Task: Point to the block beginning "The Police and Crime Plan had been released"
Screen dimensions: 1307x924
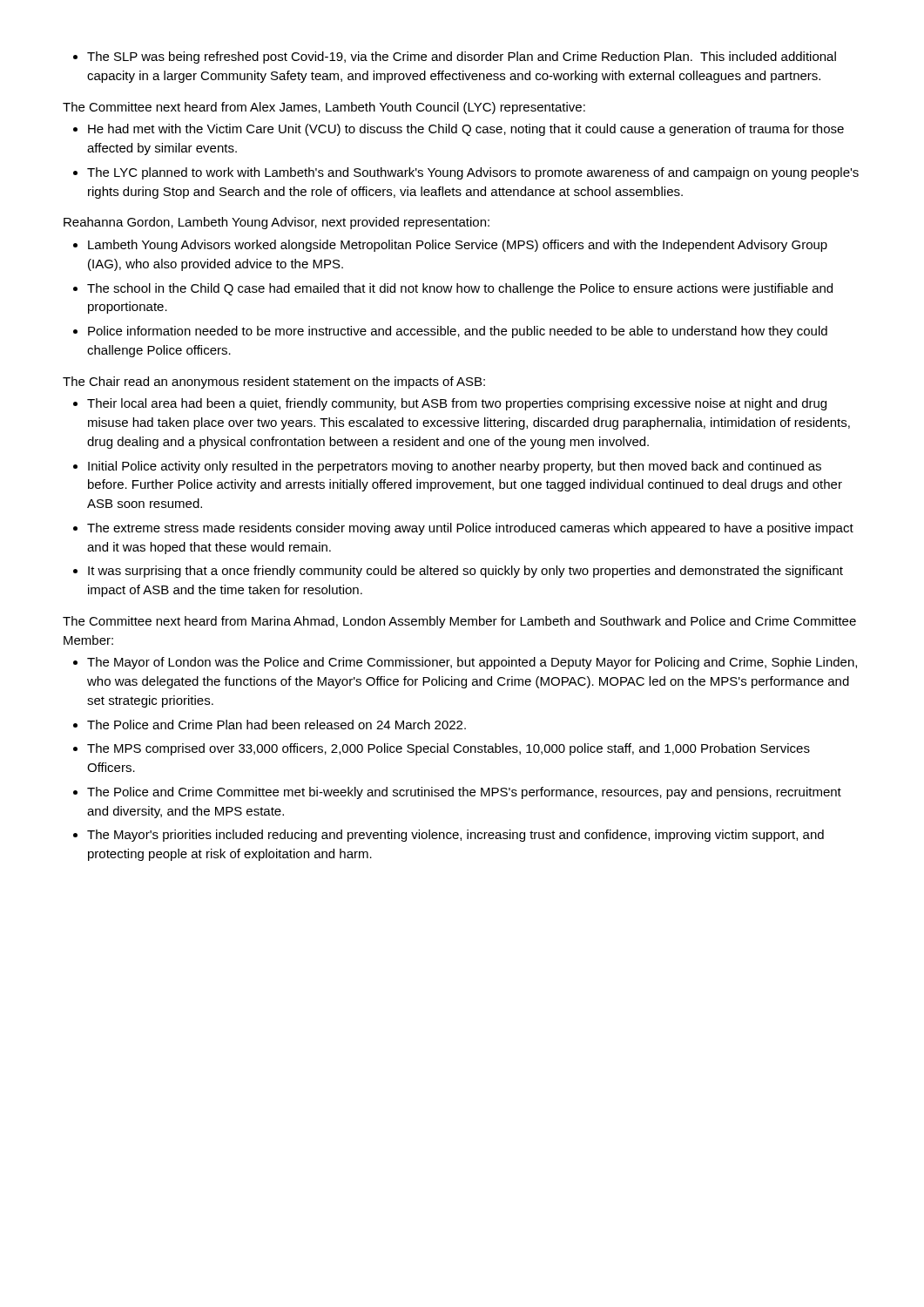Action: 277,724
